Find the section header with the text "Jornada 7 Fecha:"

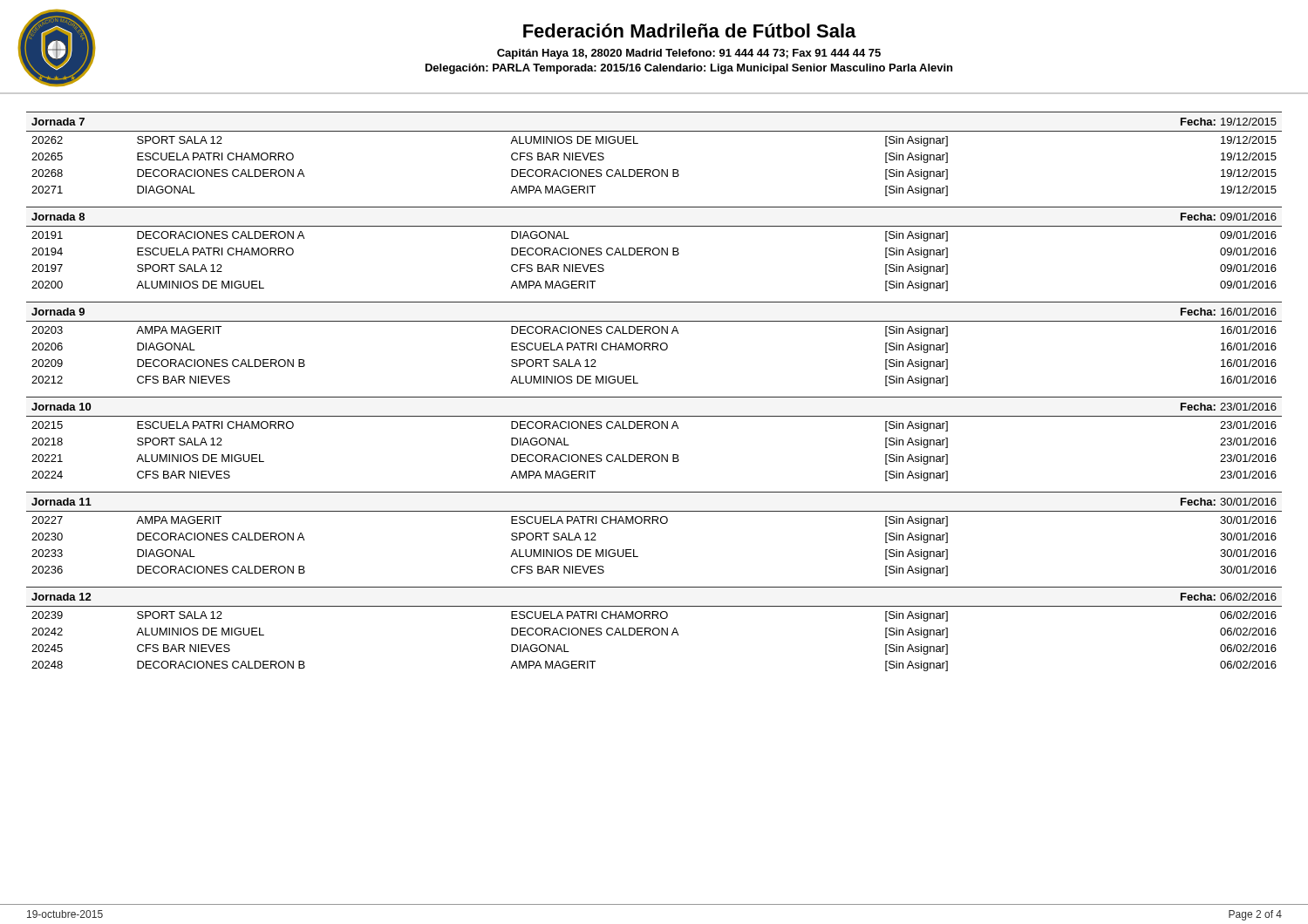pyautogui.click(x=654, y=122)
